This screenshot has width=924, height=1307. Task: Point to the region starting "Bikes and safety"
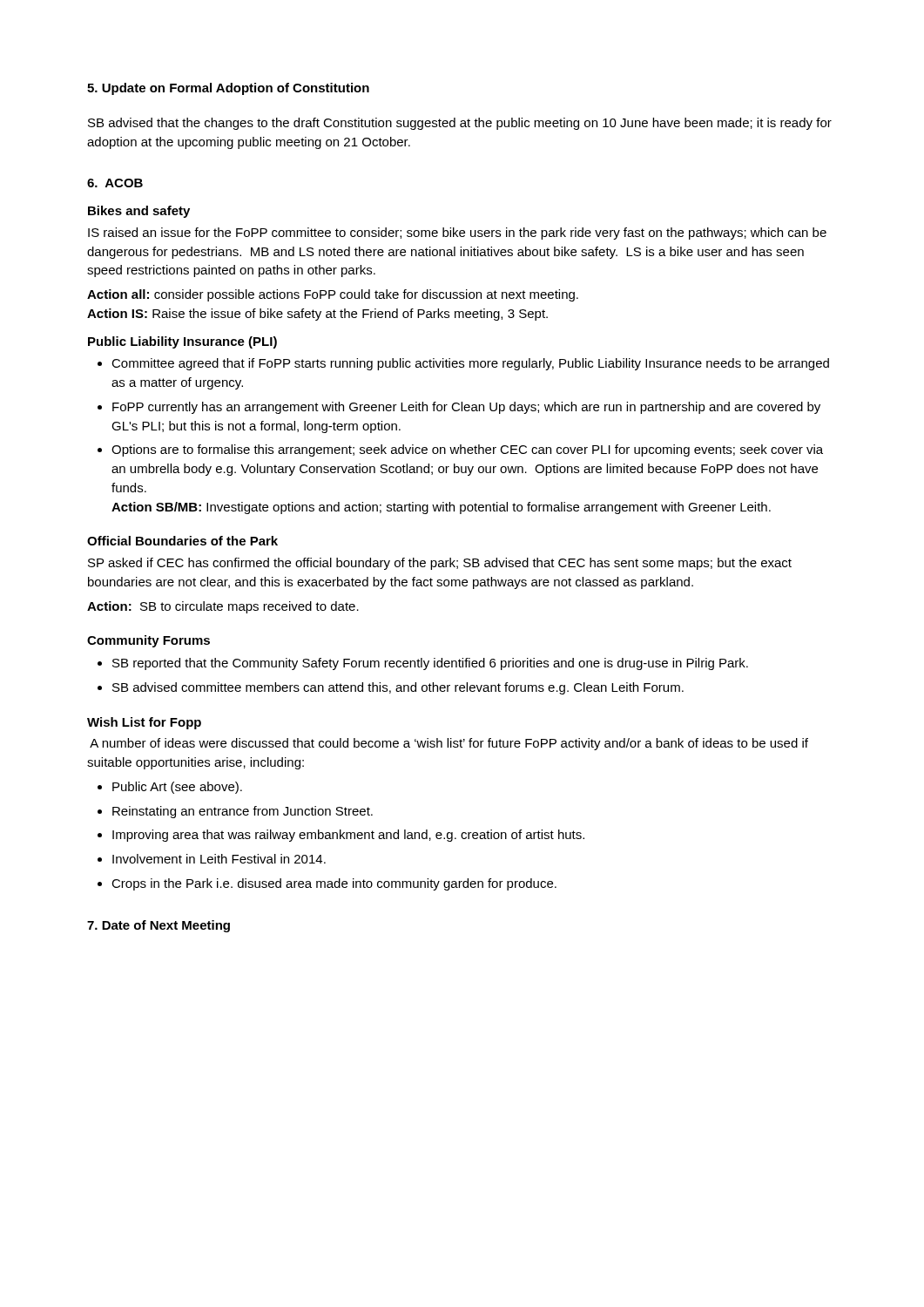139,212
